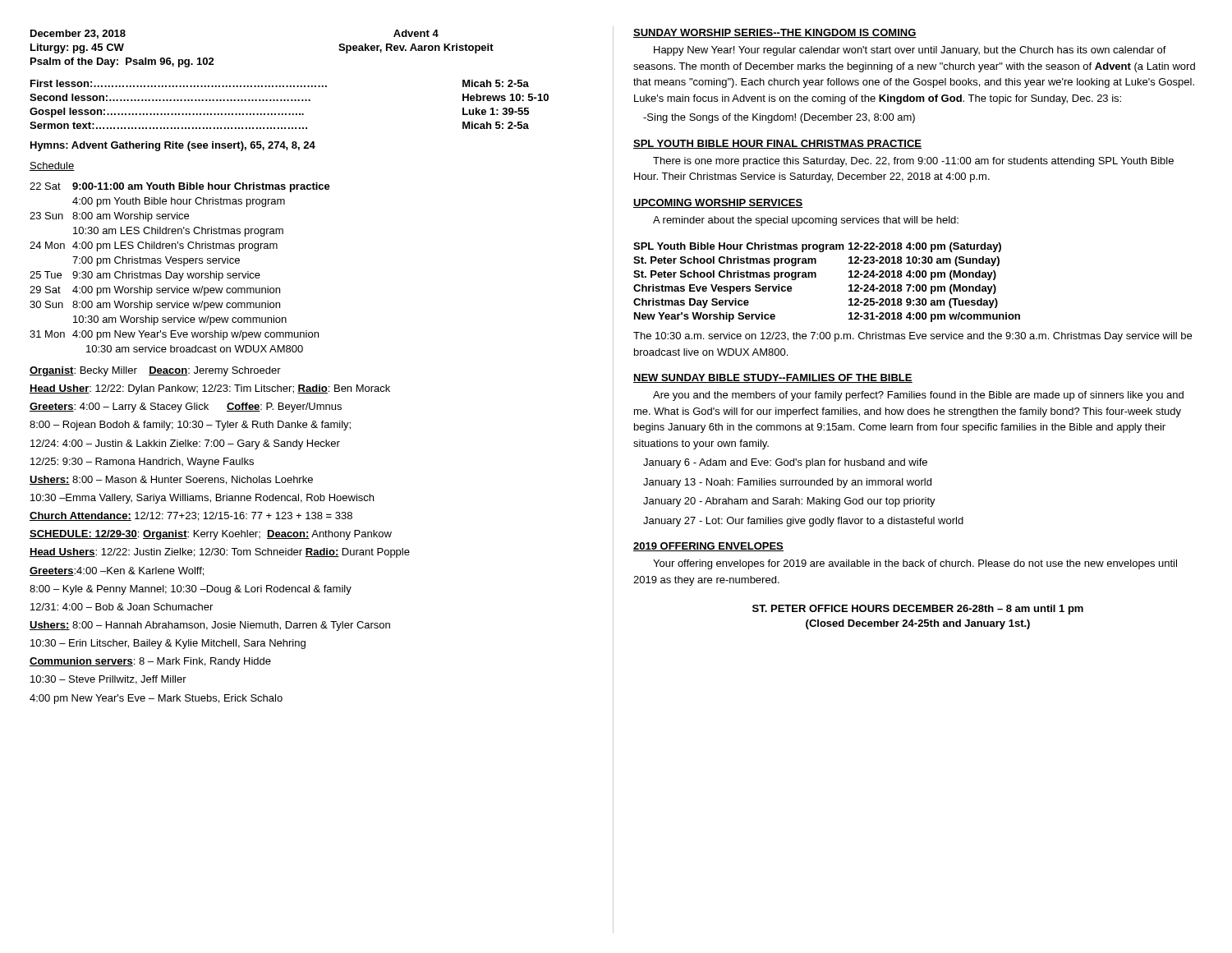The image size is (1232, 953).
Task: Find the table that mentions "Advent 4"
Action: click(x=309, y=47)
